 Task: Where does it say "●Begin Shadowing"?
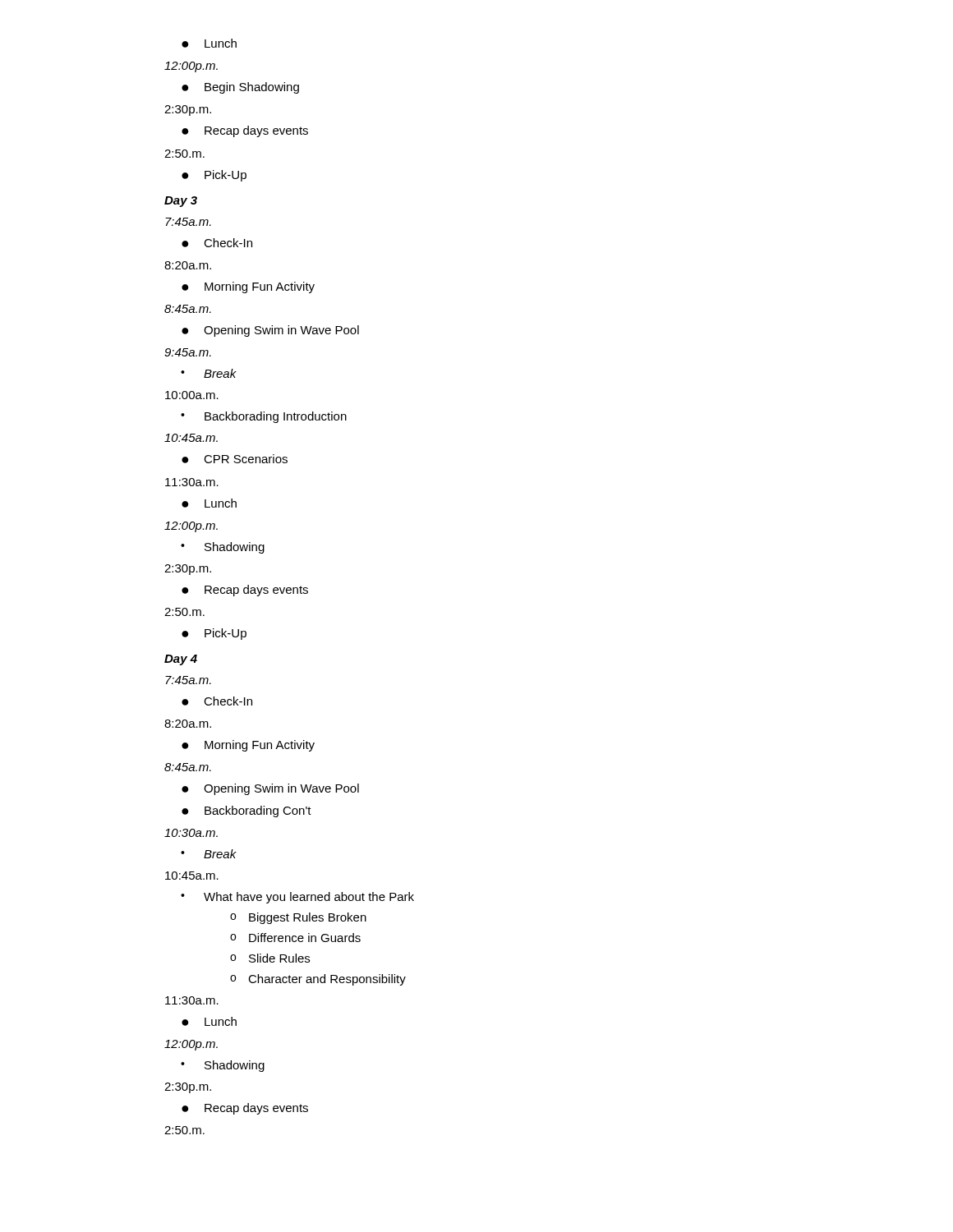240,88
